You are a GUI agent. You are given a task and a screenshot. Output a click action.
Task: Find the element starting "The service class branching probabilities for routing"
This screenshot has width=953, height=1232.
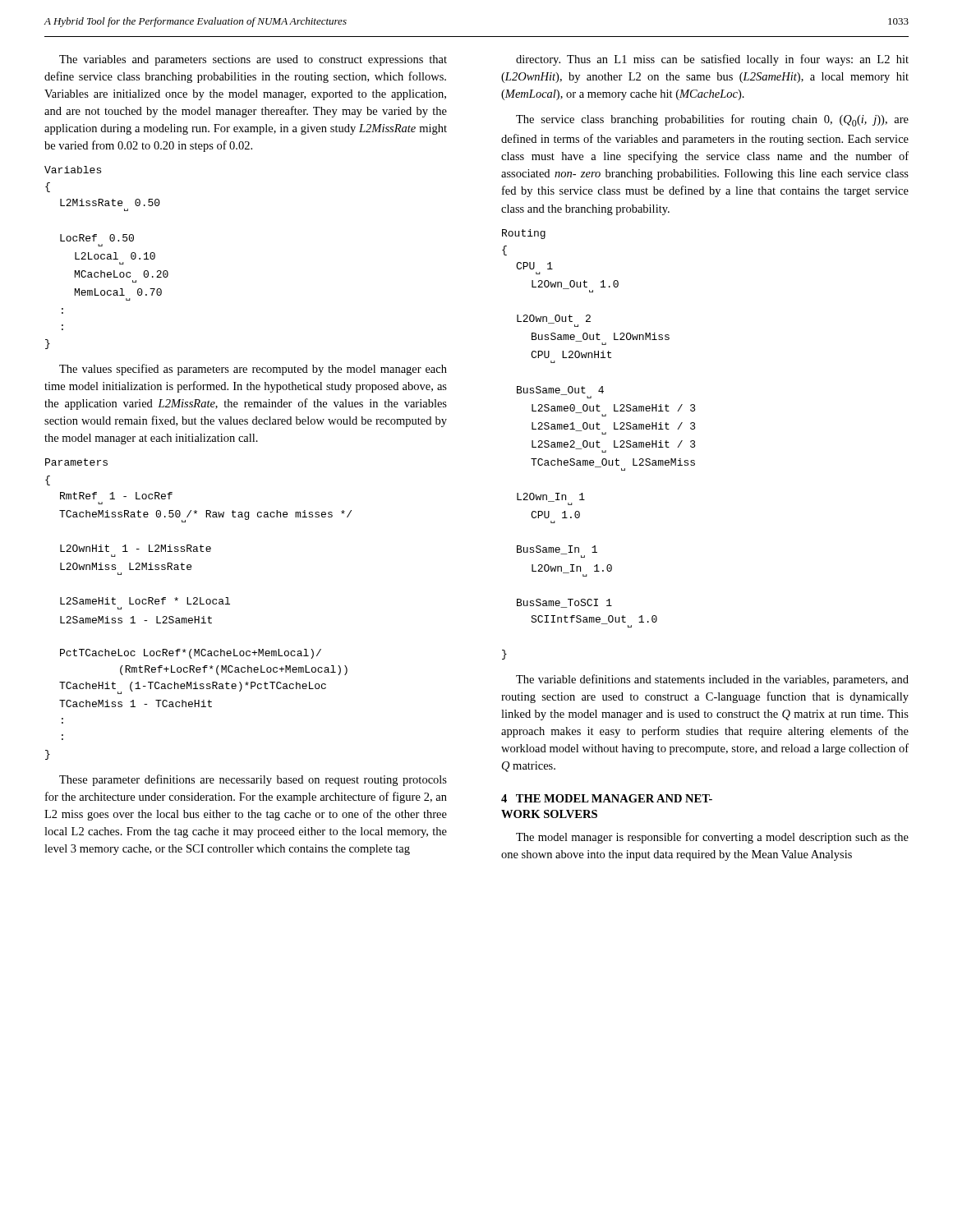click(705, 164)
